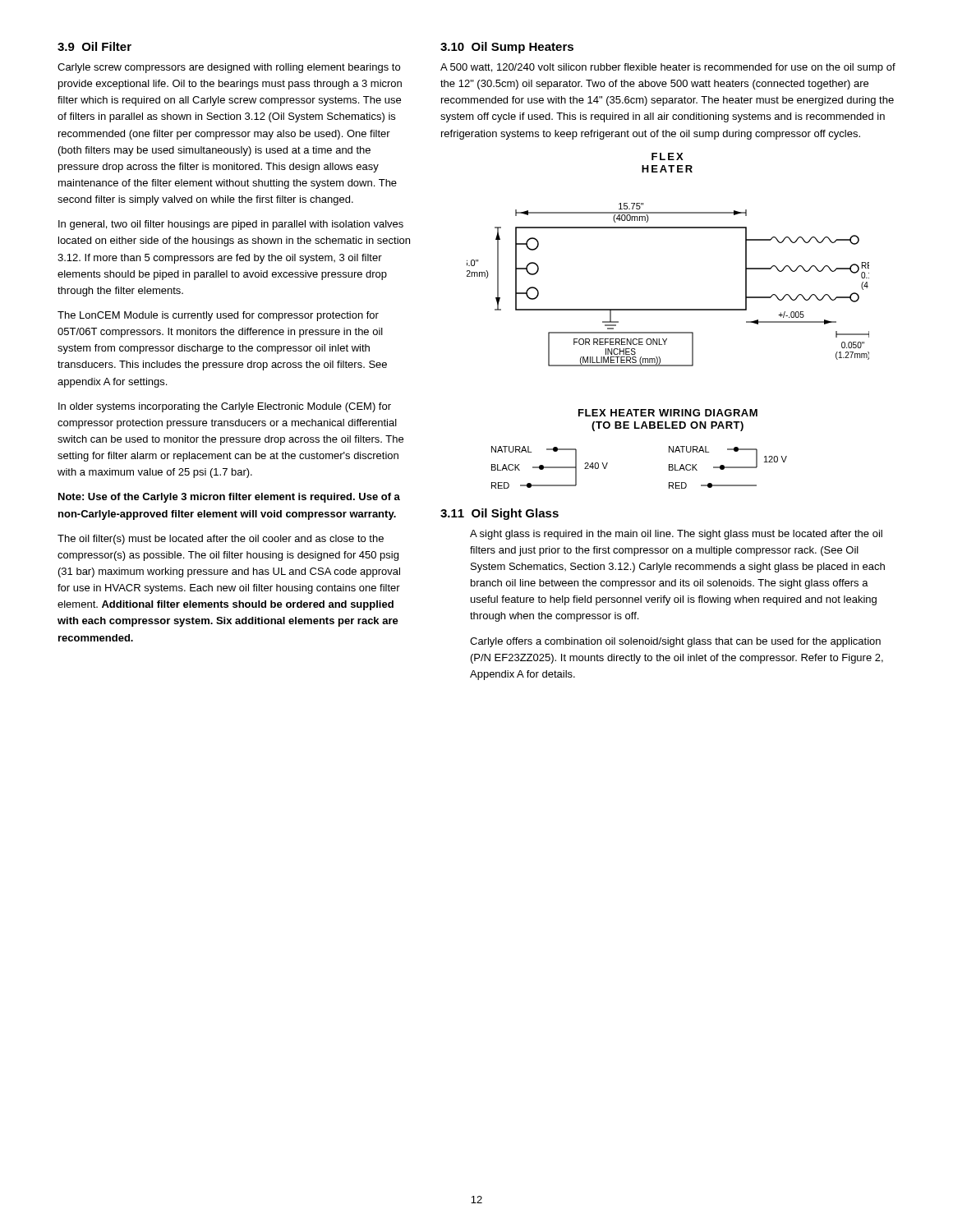This screenshot has height=1232, width=953.
Task: Click on the section header that reads "3.9 Oil Filter"
Action: (94, 46)
